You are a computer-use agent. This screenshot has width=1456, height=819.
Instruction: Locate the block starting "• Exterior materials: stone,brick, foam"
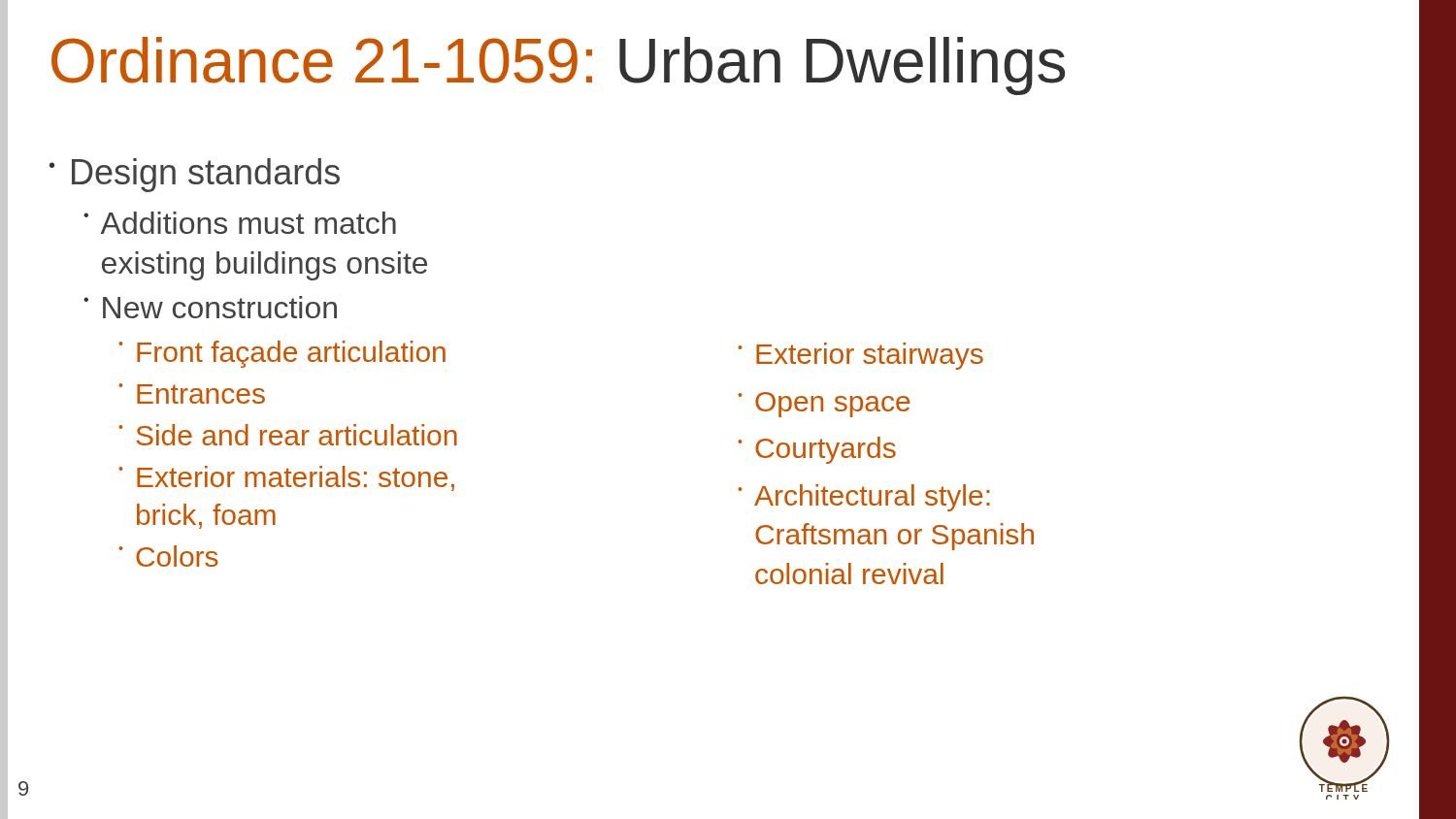[x=288, y=495]
